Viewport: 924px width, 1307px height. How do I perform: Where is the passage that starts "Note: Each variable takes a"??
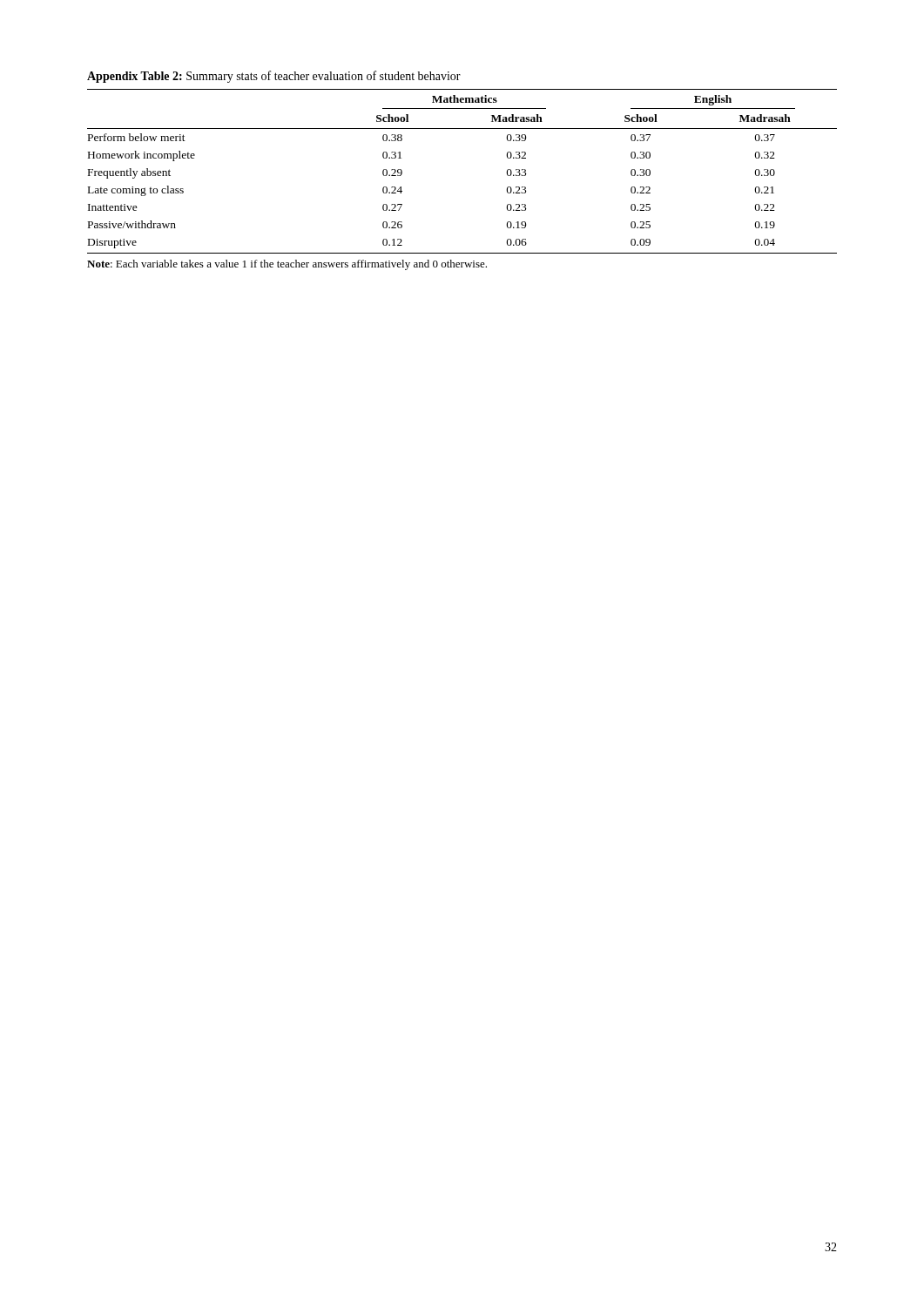[x=287, y=264]
